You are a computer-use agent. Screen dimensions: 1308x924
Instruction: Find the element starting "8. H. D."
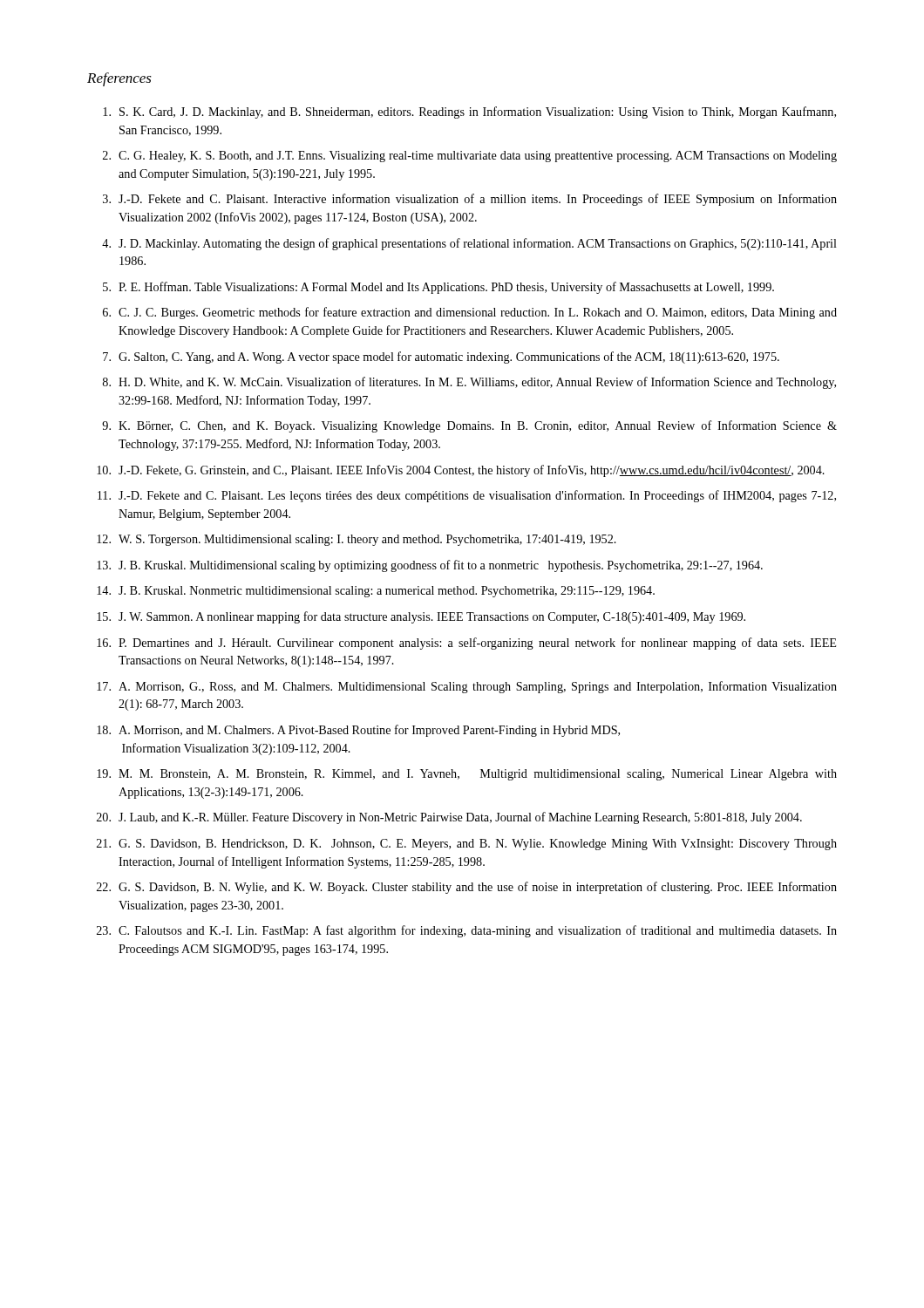coord(462,391)
